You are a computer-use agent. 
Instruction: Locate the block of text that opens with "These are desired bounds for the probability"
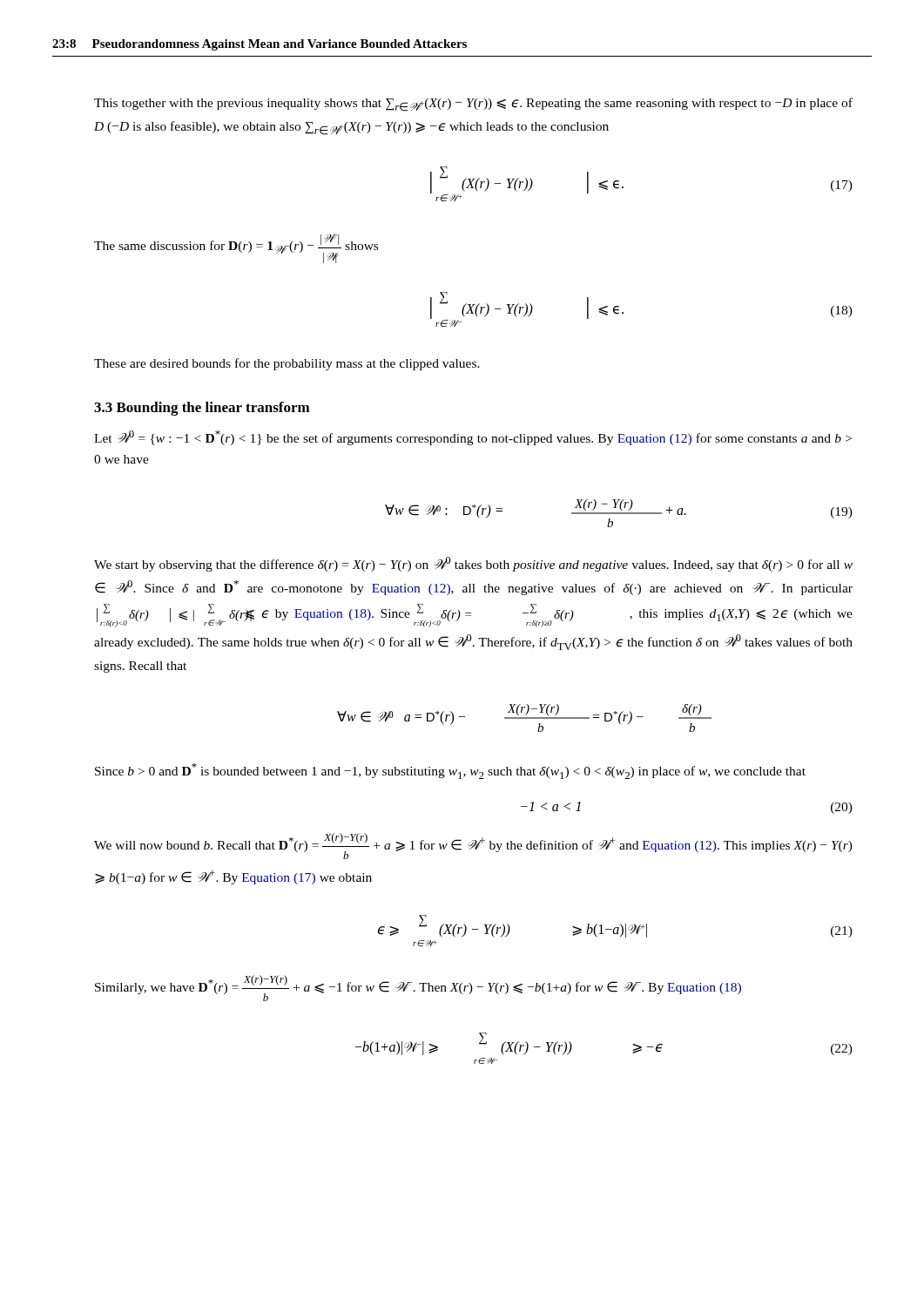click(287, 363)
